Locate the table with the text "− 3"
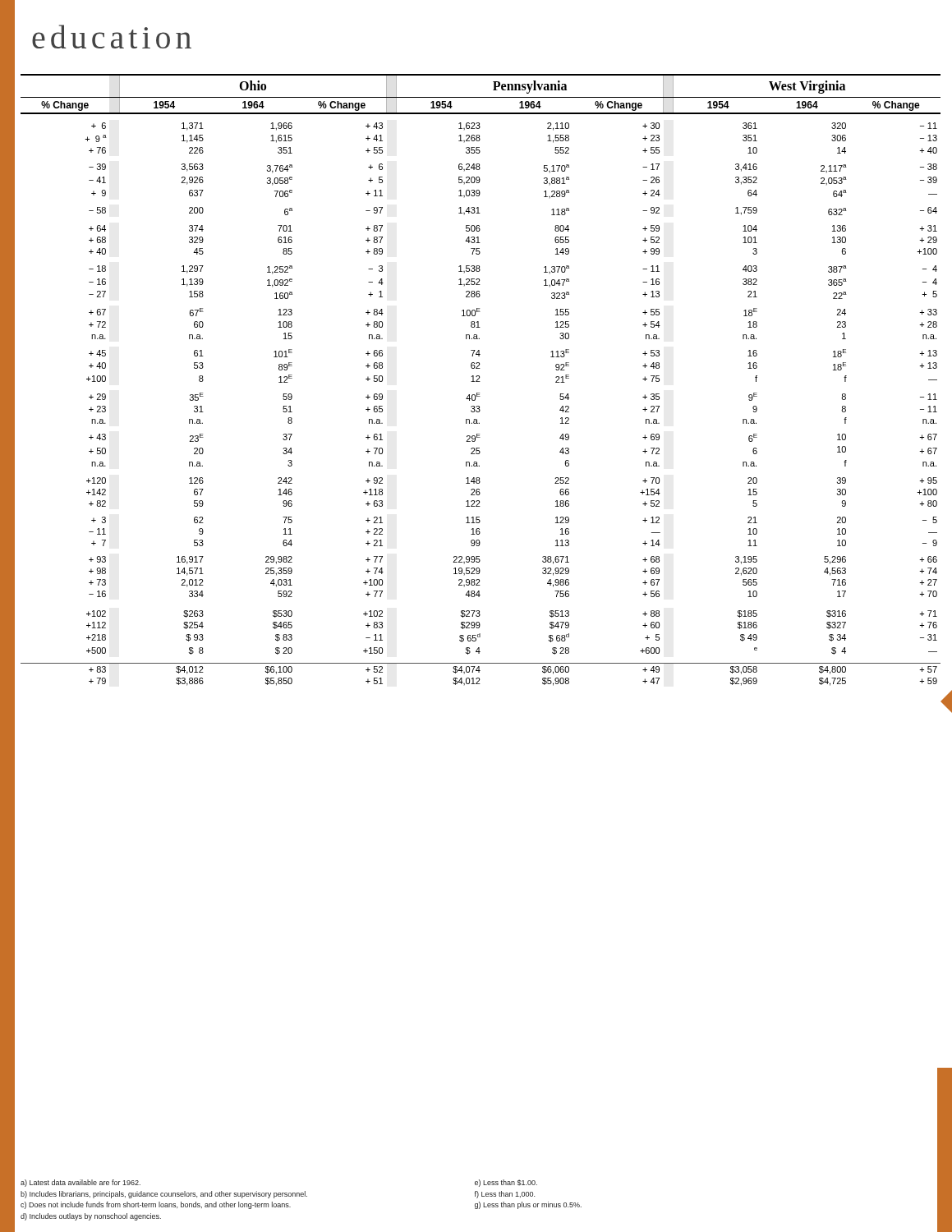This screenshot has width=952, height=1232. pos(480,380)
